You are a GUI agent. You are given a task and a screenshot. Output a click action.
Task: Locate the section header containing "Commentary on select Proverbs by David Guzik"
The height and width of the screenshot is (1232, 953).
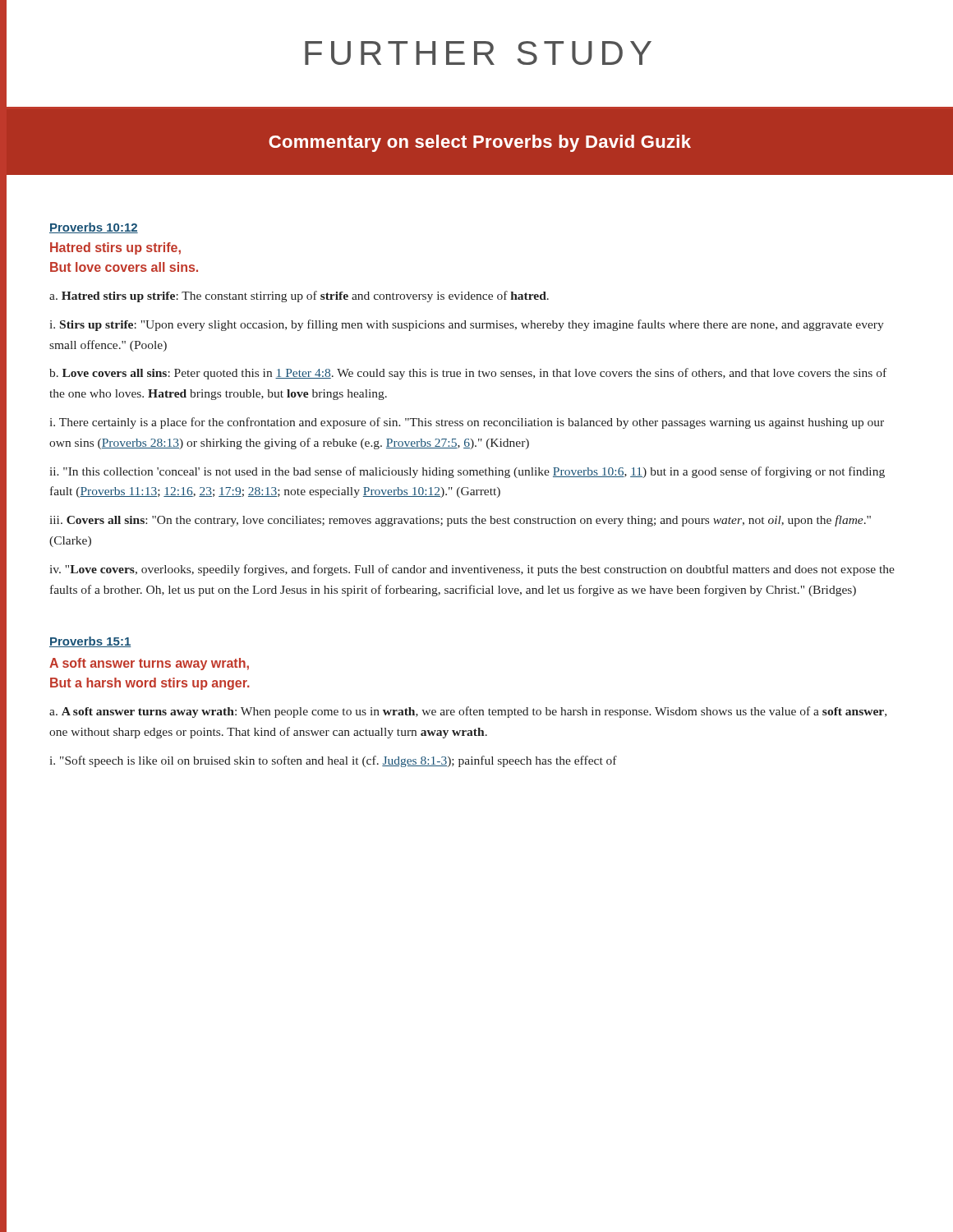(x=480, y=142)
